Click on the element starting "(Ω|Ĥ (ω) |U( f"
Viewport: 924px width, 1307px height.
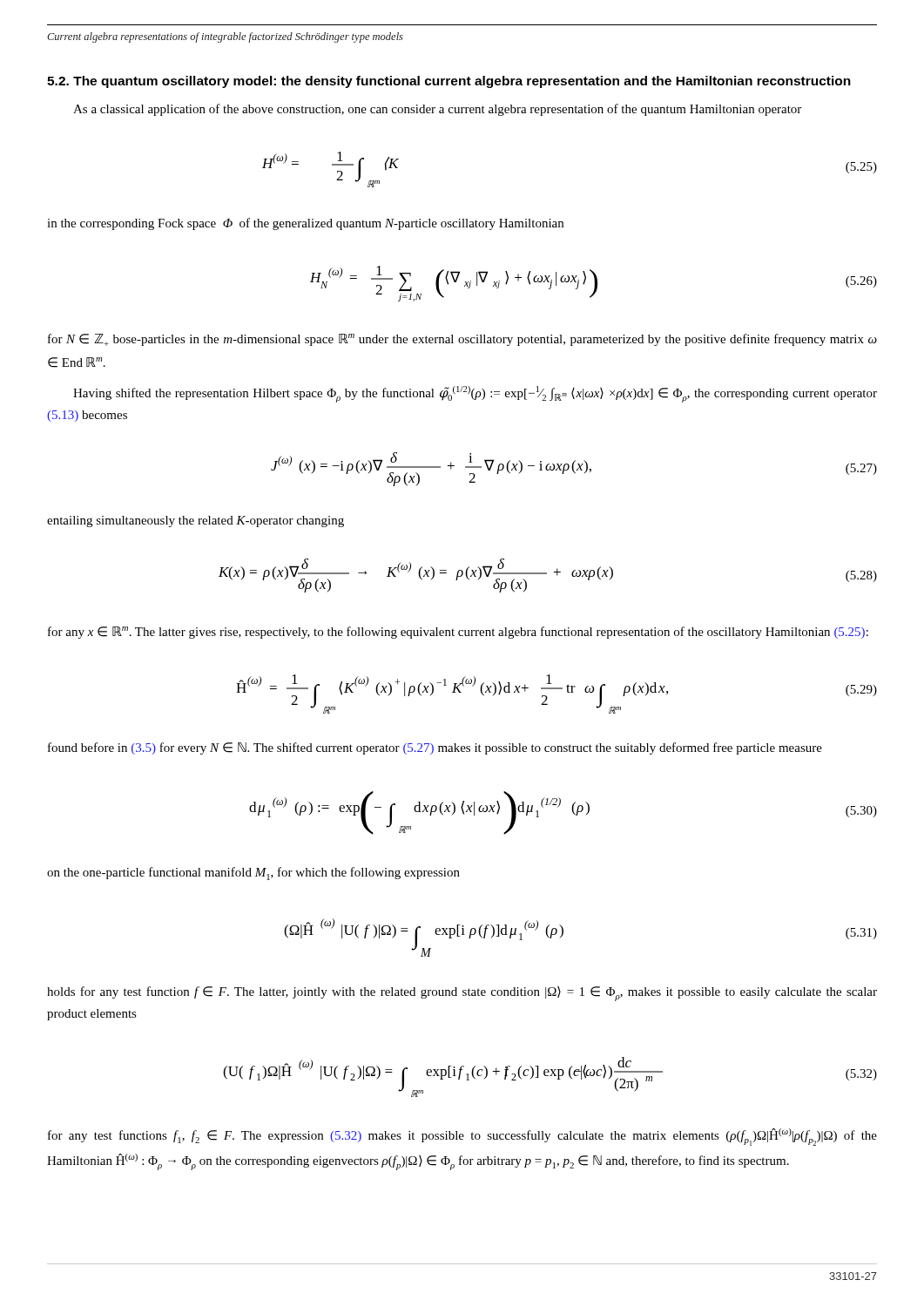[x=578, y=933]
